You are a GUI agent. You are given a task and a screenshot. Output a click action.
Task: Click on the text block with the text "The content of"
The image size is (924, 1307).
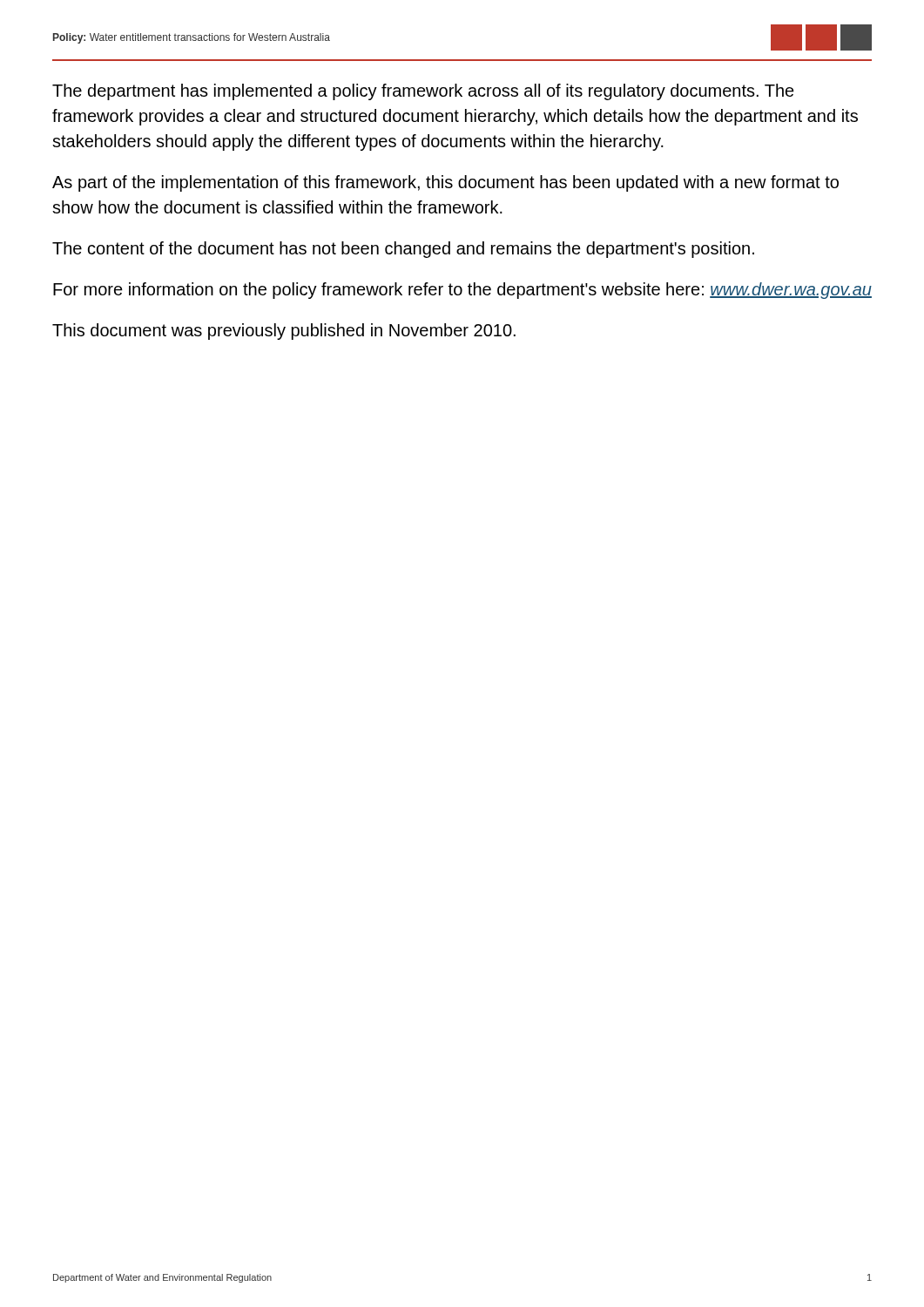(x=404, y=248)
